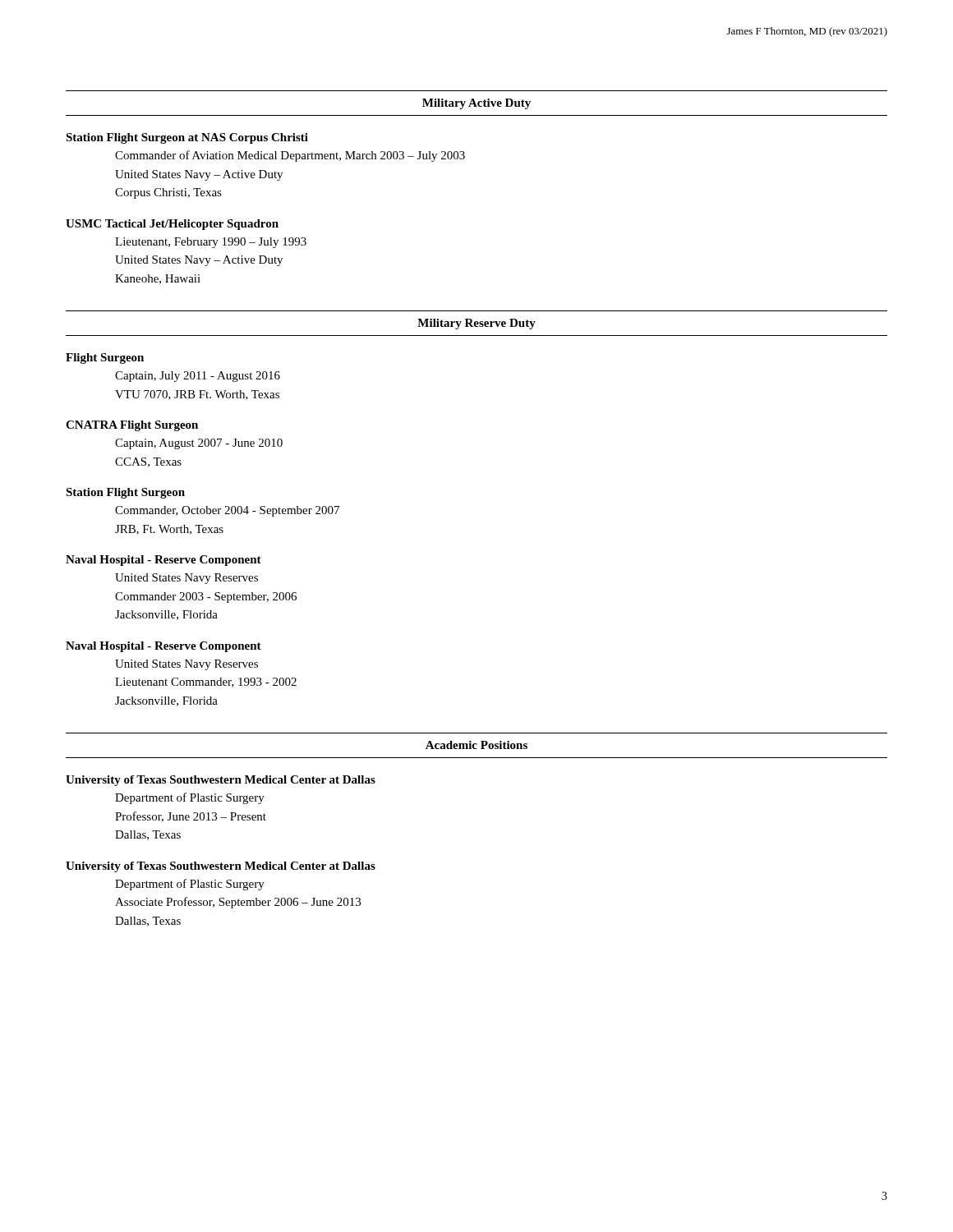Locate the text block starting "USMC Tactical Jet/Helicopter Squadron Lieutenant,"
Viewport: 953px width, 1232px height.
click(172, 225)
